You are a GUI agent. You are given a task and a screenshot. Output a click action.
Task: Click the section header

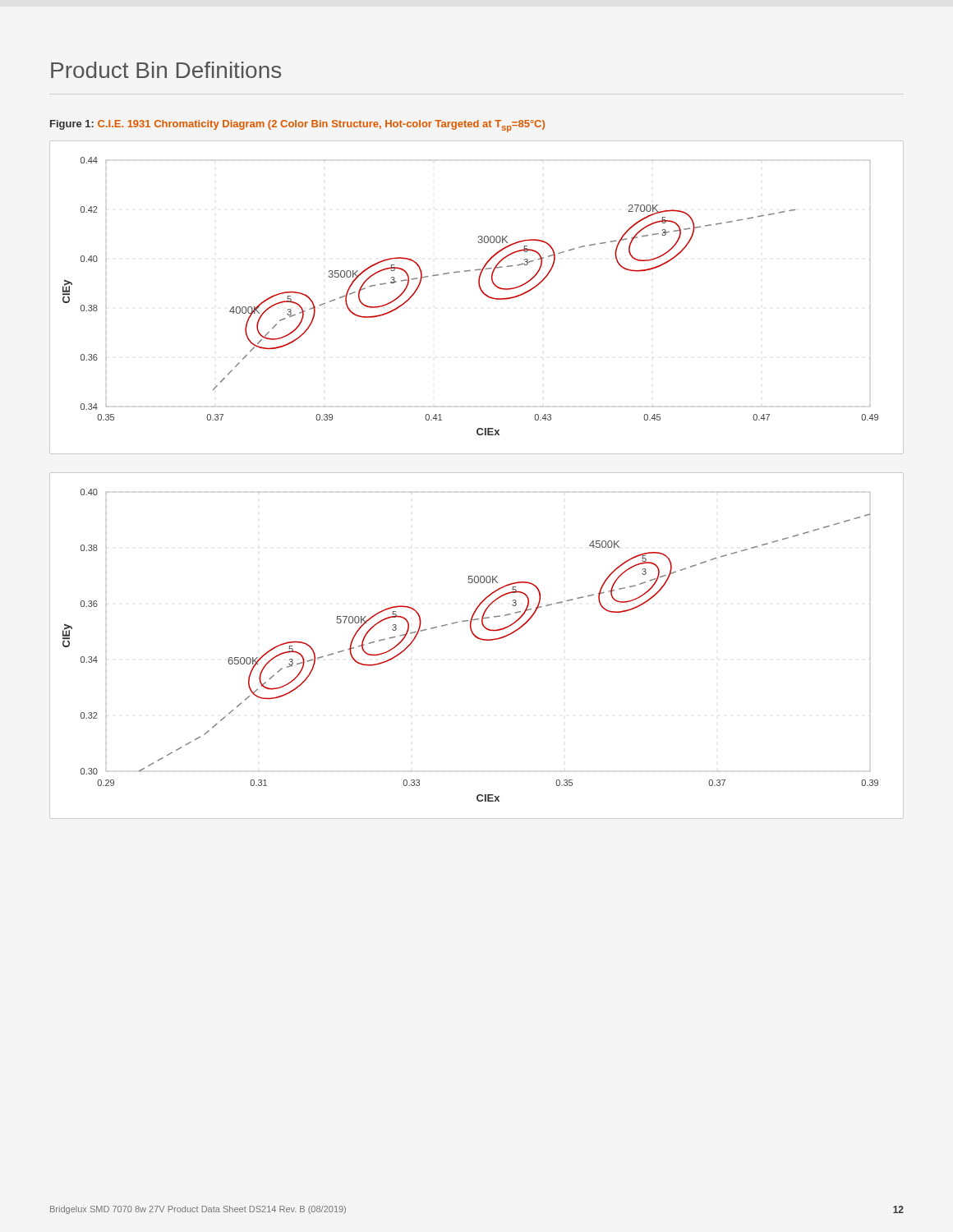point(166,70)
